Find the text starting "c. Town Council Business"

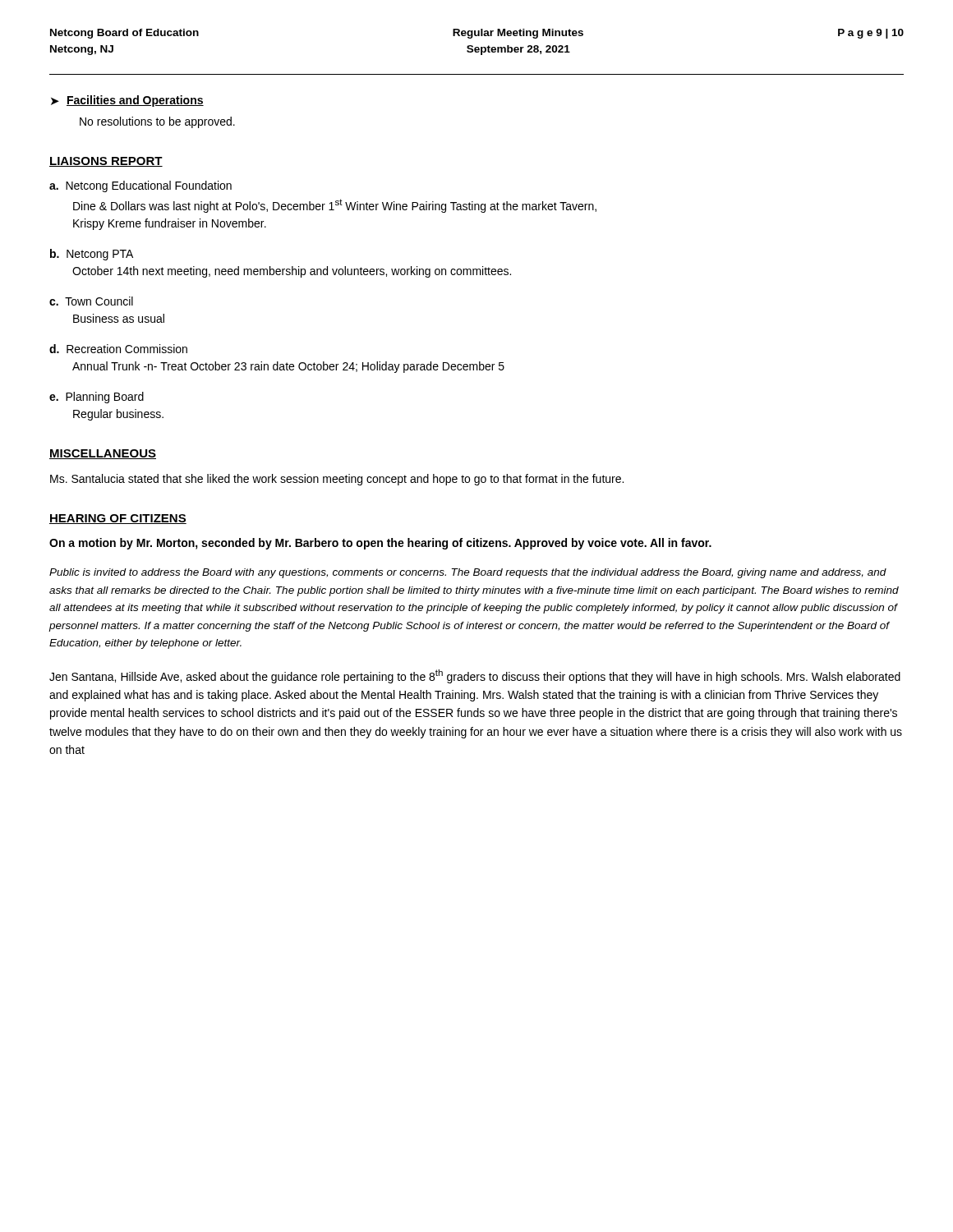pyautogui.click(x=107, y=310)
